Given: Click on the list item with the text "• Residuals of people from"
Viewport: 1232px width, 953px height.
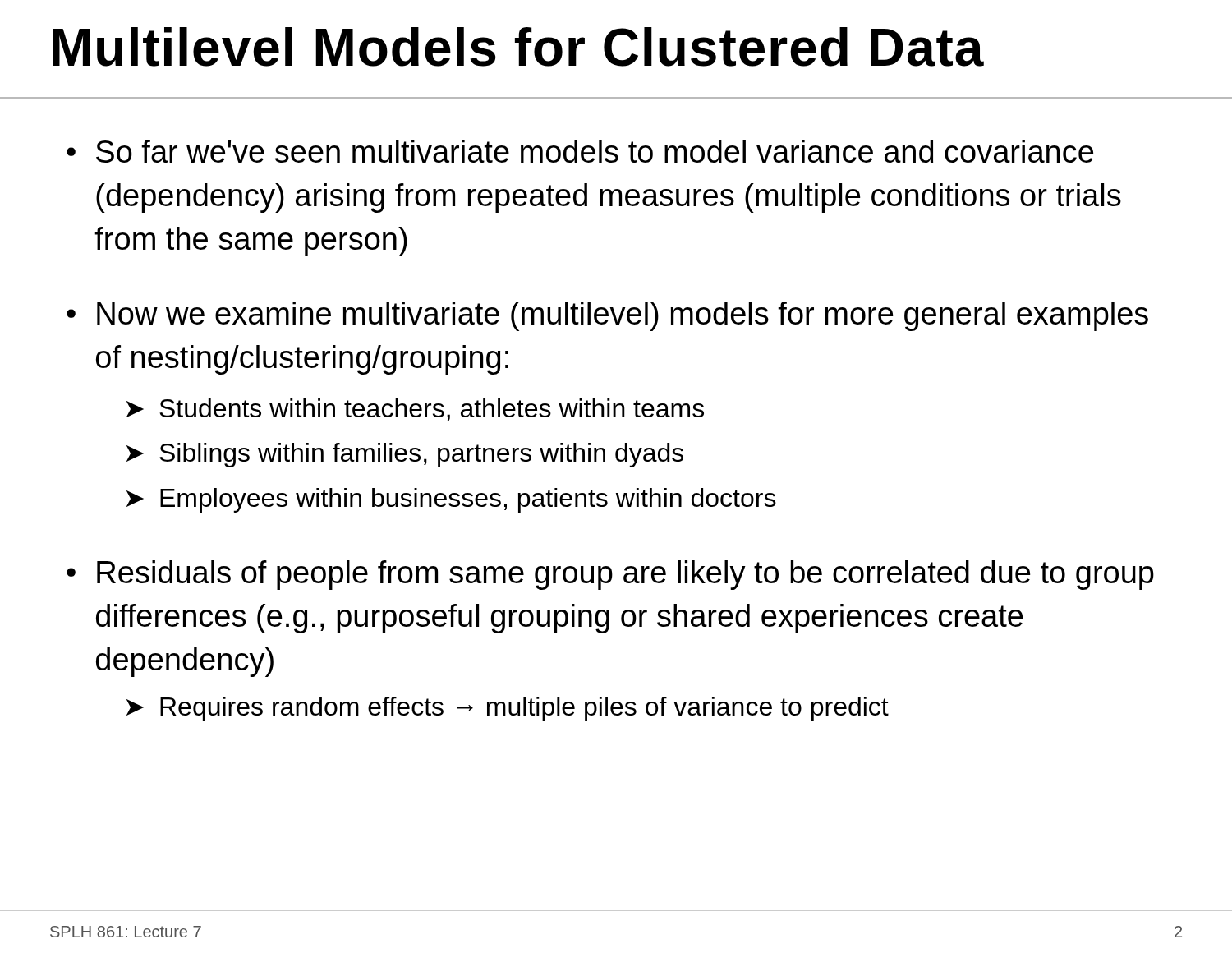Looking at the screenshot, I should coord(616,643).
